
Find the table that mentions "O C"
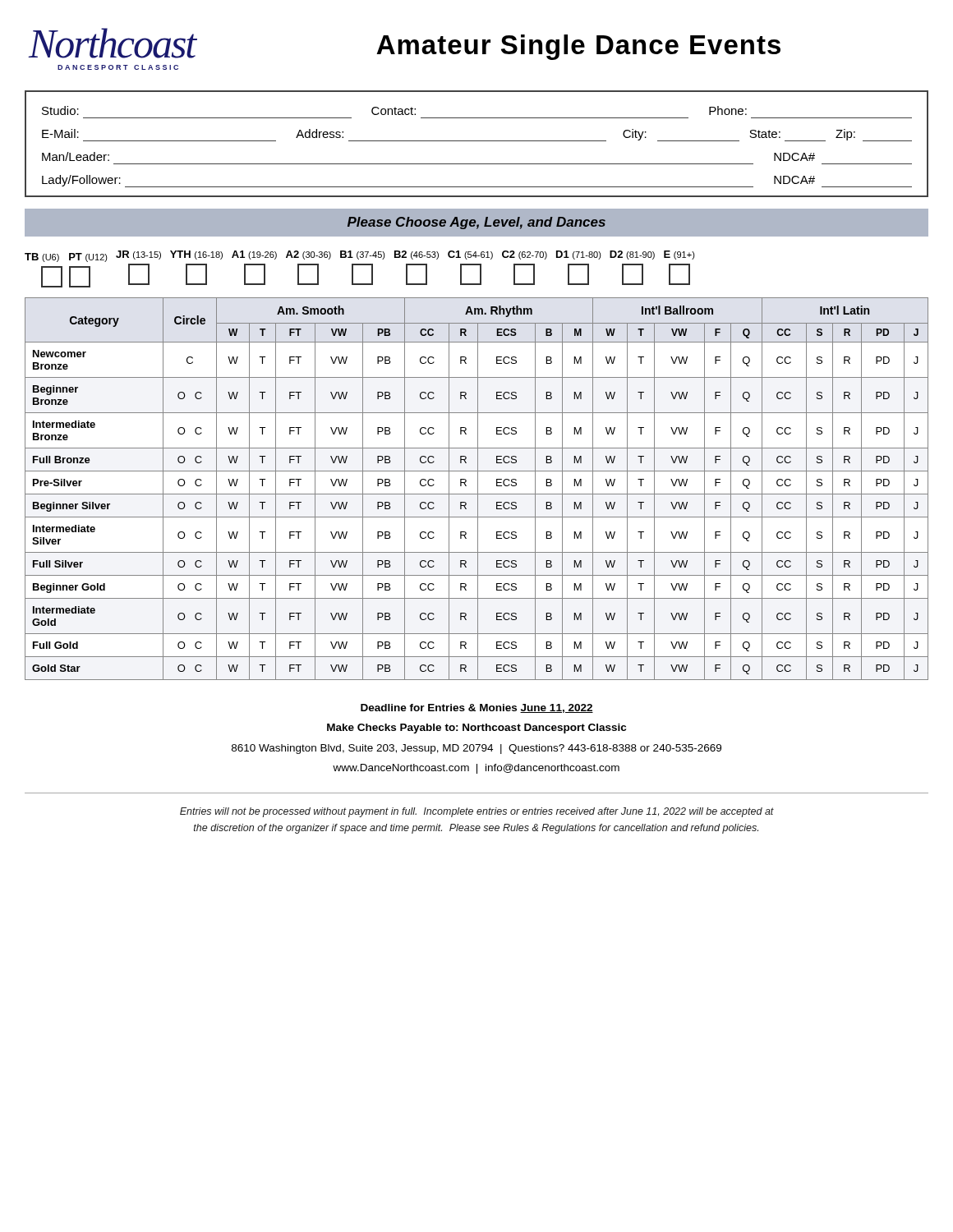[x=476, y=489]
